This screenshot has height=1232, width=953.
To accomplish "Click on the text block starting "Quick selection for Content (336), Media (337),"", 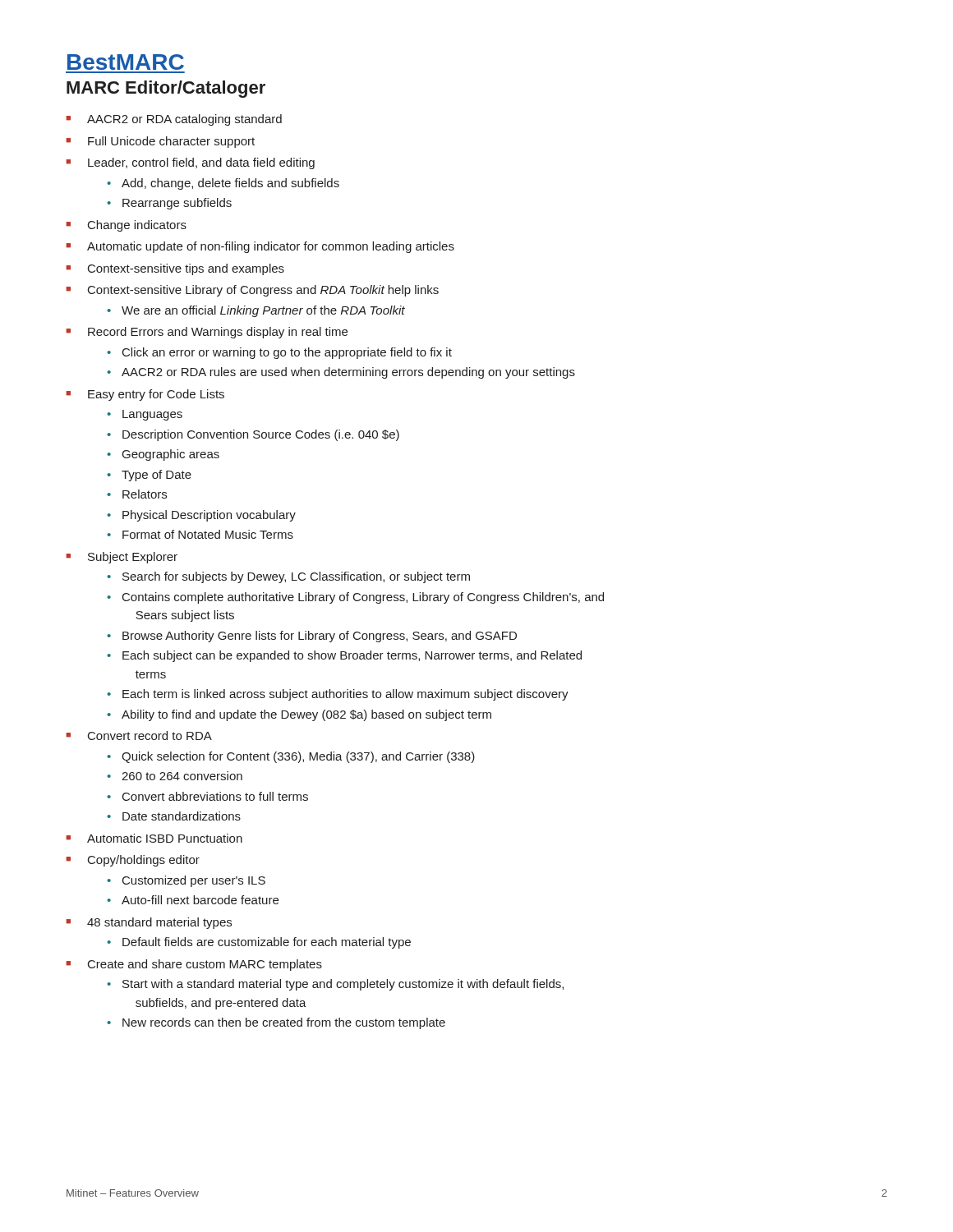I will pos(298,756).
